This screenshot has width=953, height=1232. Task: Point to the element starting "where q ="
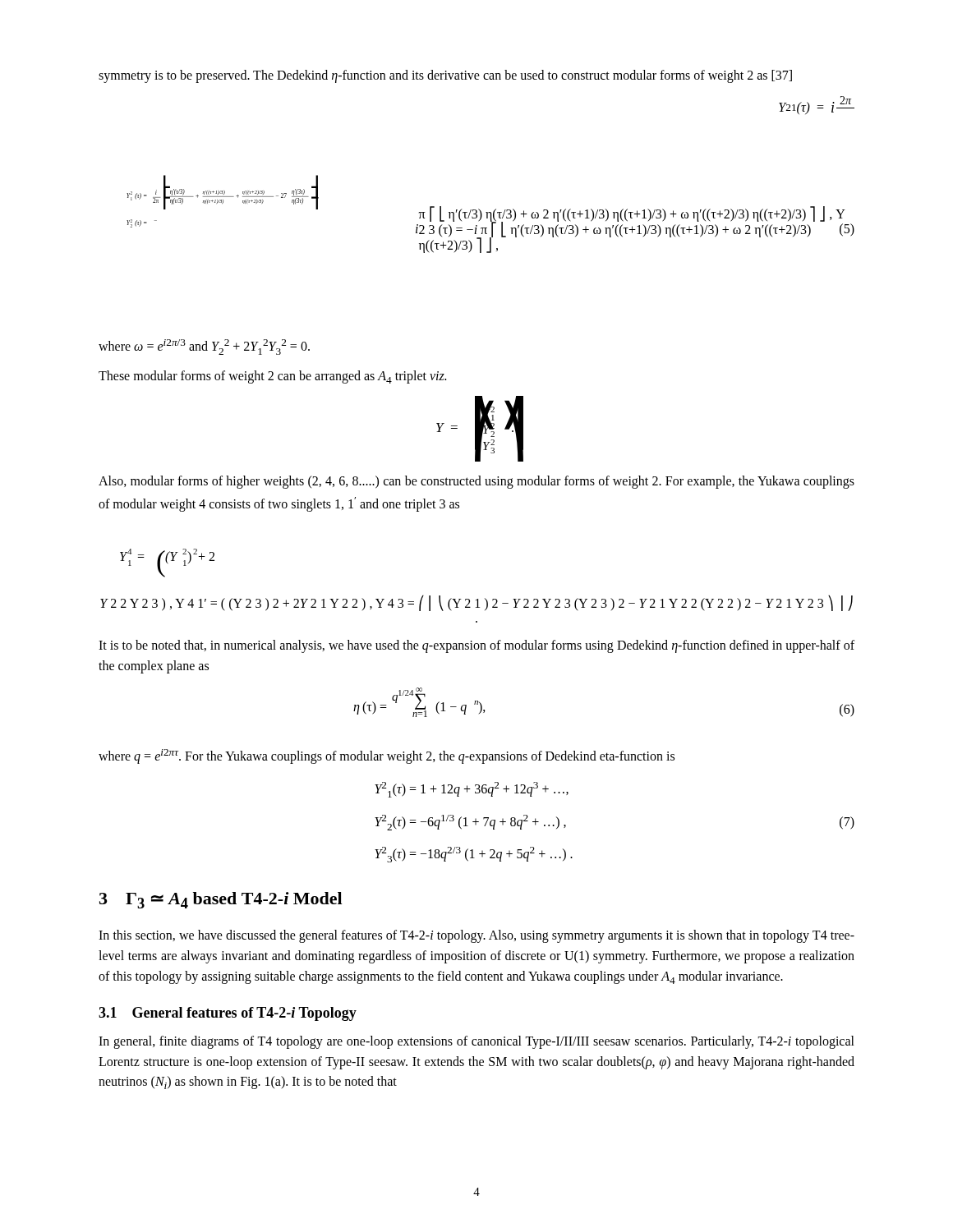(387, 755)
